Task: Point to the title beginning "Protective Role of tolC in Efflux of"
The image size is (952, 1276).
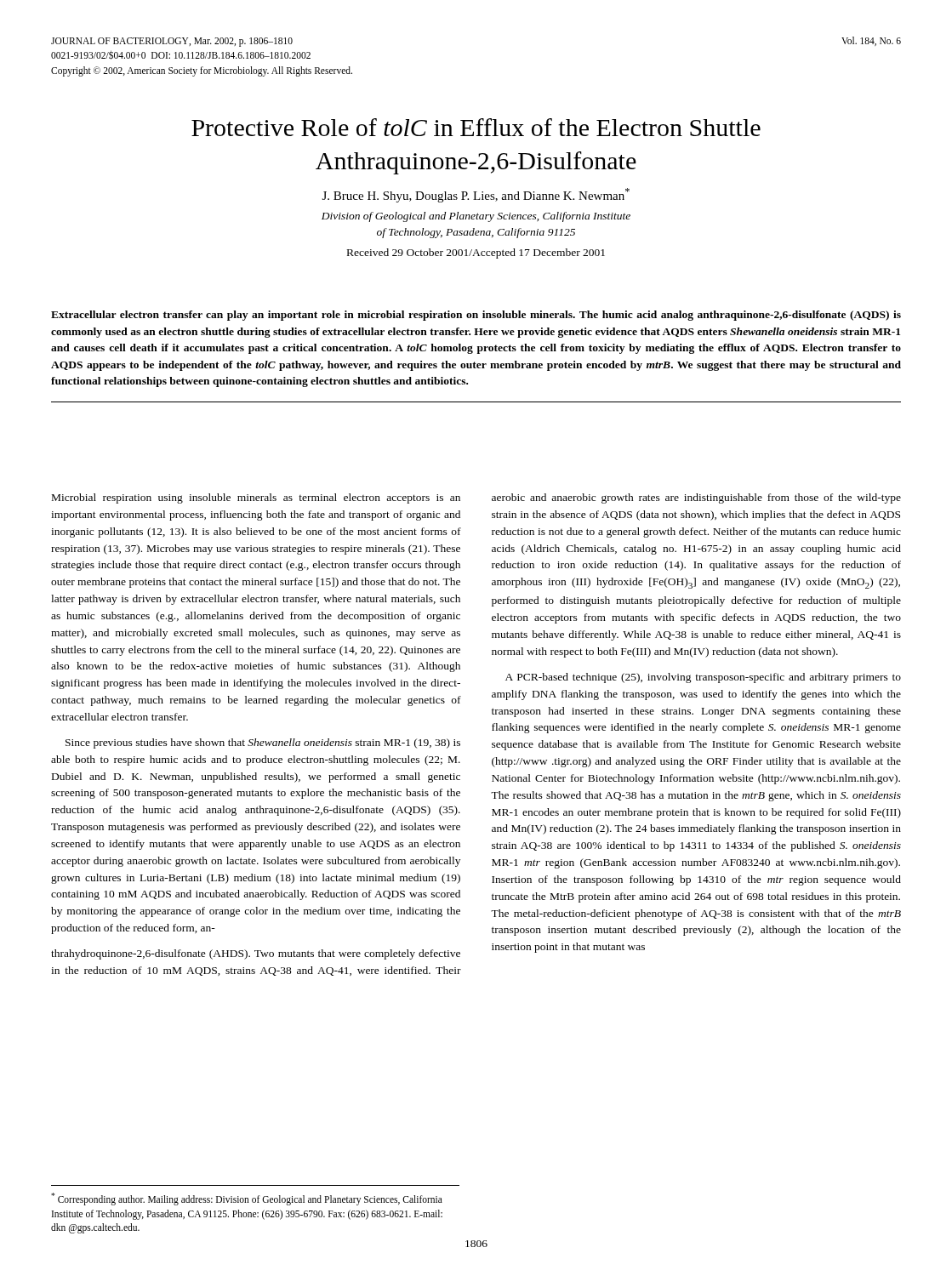Action: pos(476,144)
